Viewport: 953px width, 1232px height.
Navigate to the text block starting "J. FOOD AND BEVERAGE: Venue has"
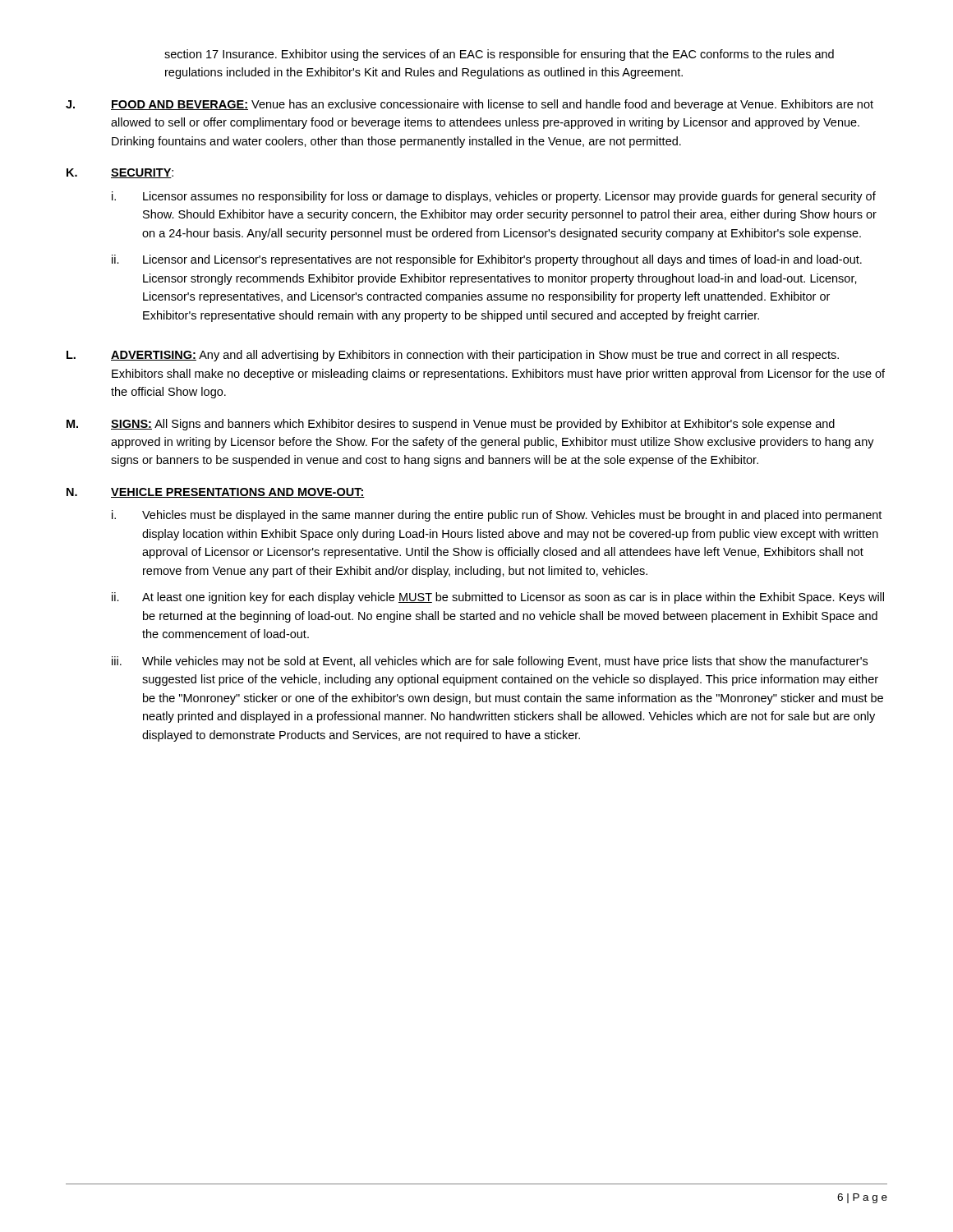pos(476,123)
